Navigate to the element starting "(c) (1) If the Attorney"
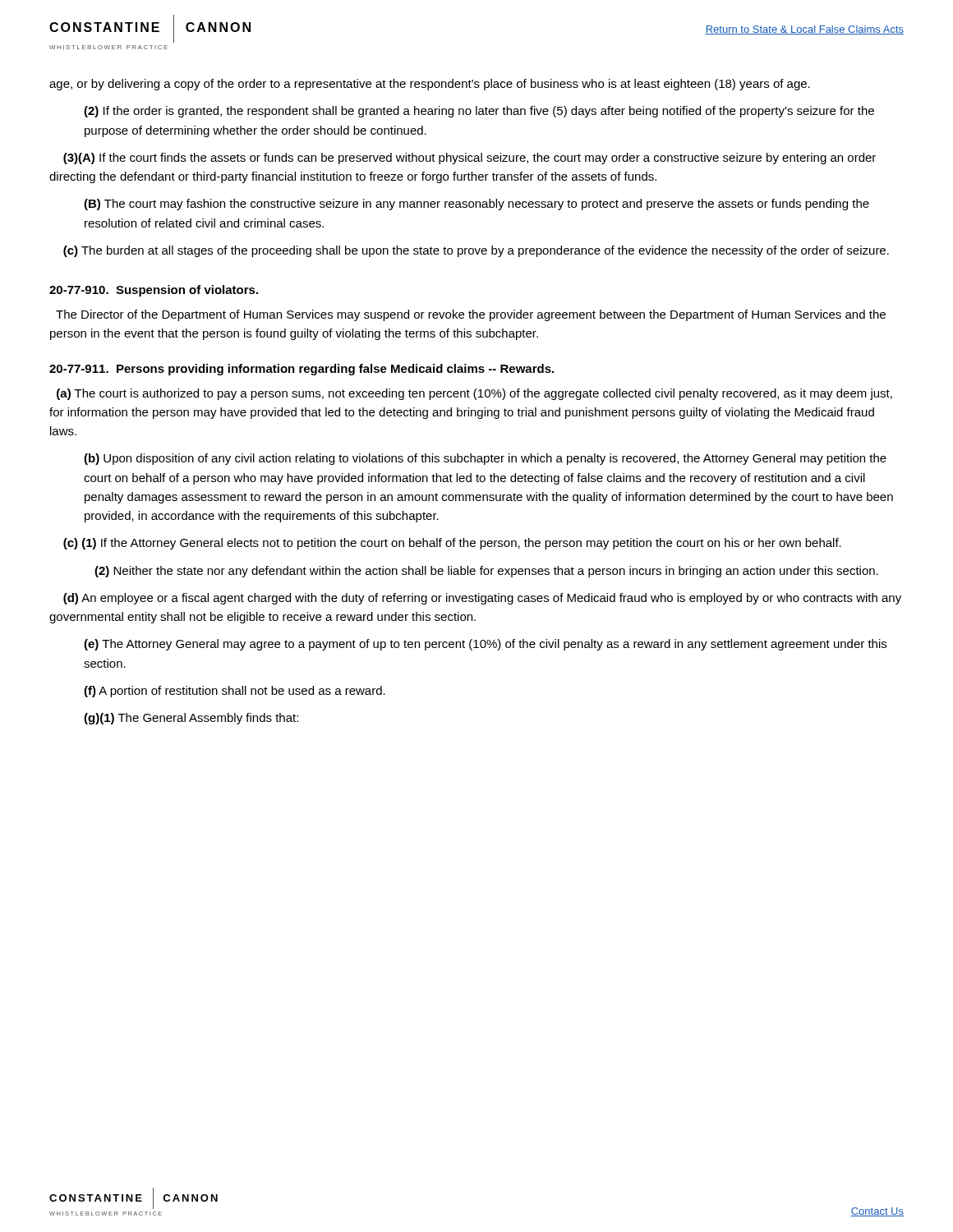Image resolution: width=953 pixels, height=1232 pixels. (446, 543)
